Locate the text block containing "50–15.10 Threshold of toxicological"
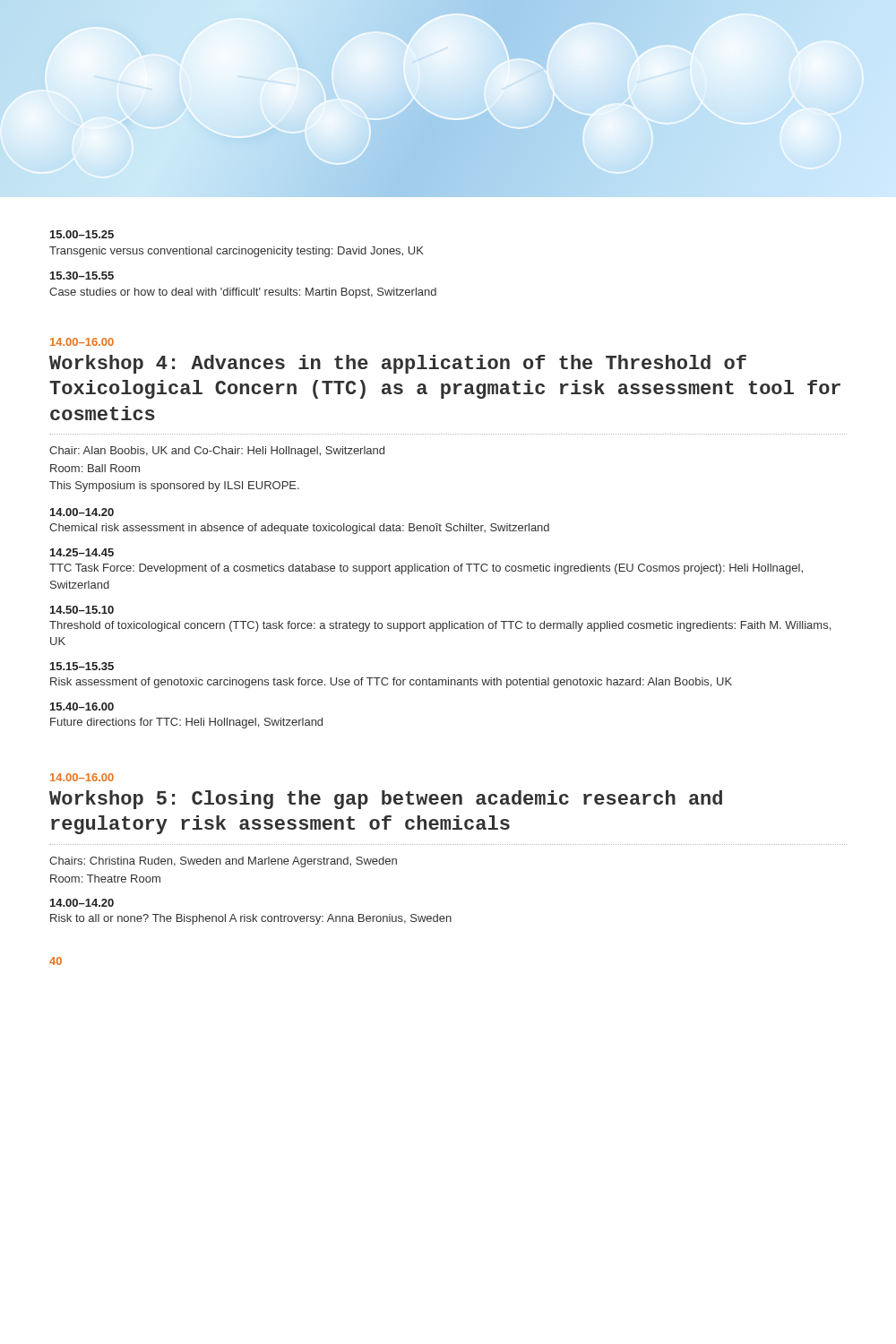This screenshot has width=896, height=1344. click(x=448, y=627)
